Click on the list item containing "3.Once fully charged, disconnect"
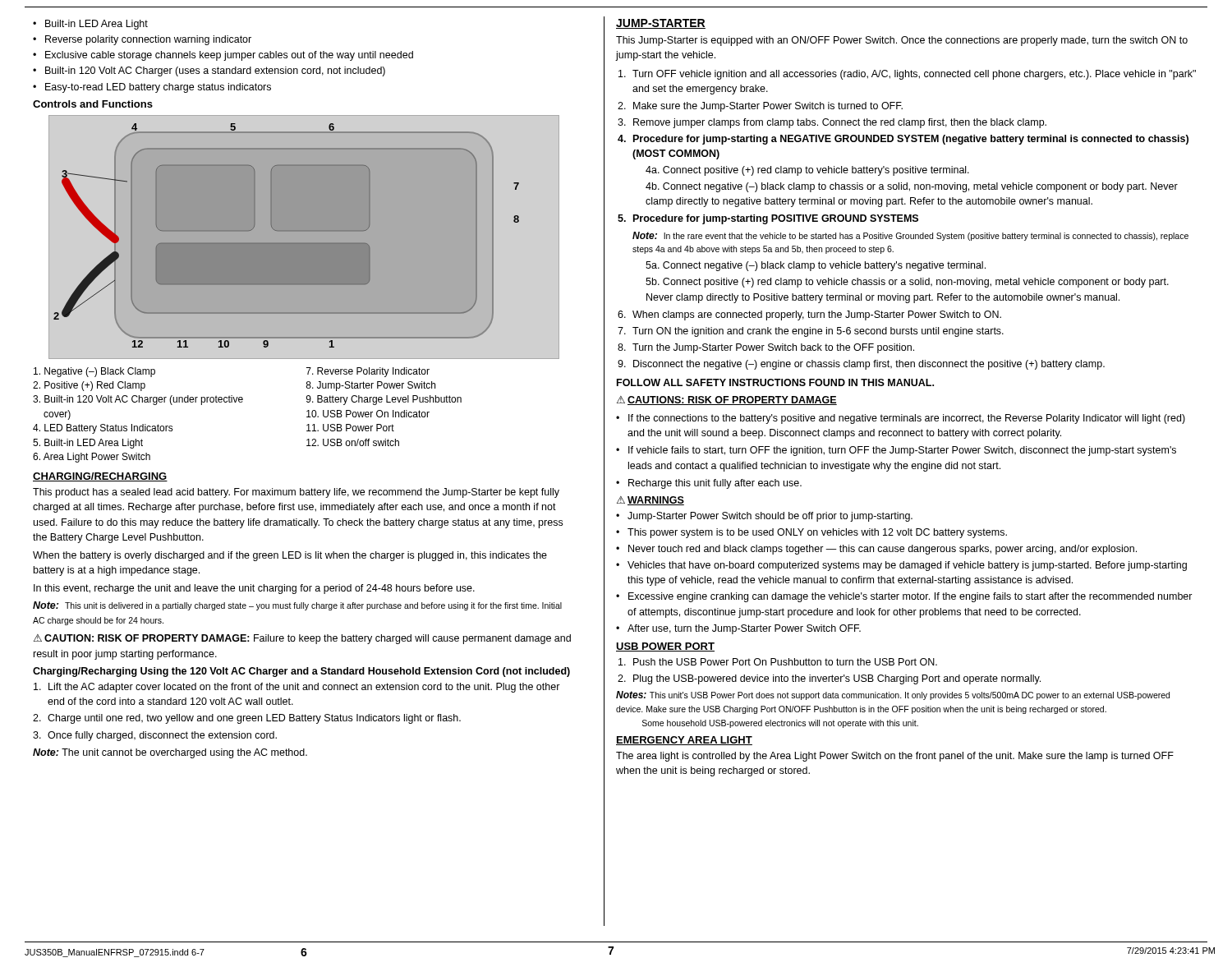This screenshot has width=1232, height=967. click(155, 735)
